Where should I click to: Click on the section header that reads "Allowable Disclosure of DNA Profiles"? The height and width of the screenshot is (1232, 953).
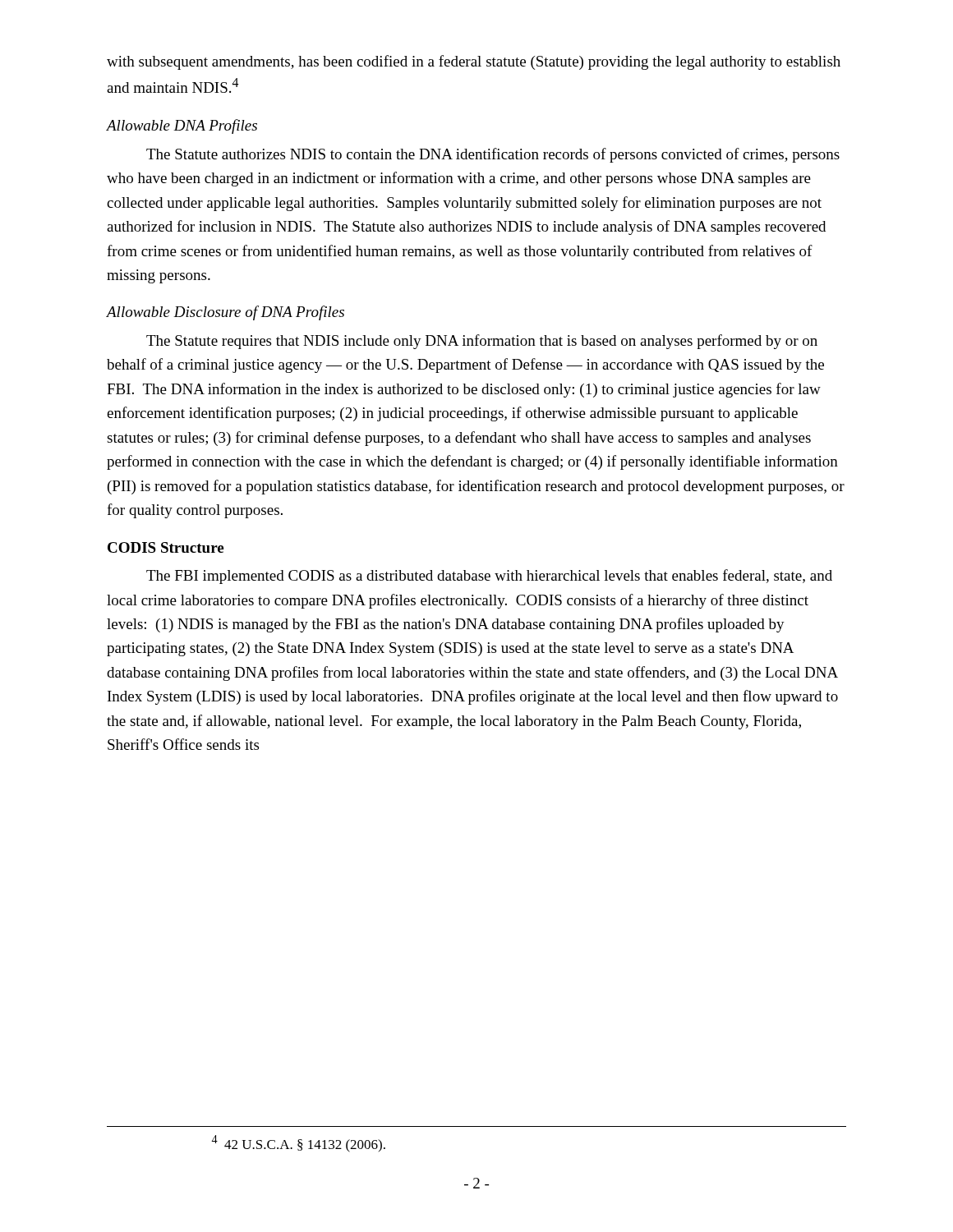click(226, 312)
